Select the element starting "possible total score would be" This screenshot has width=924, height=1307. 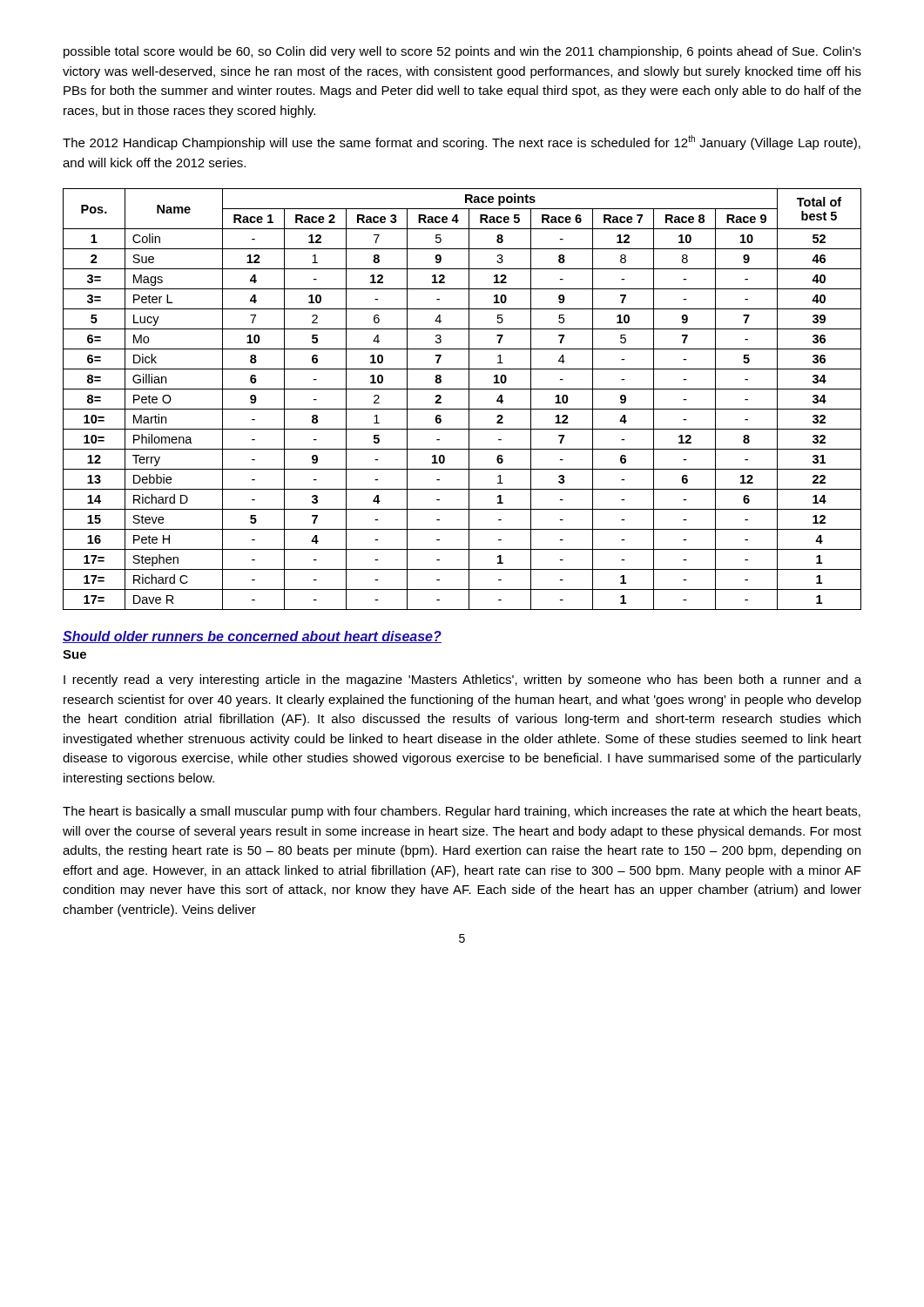click(462, 80)
